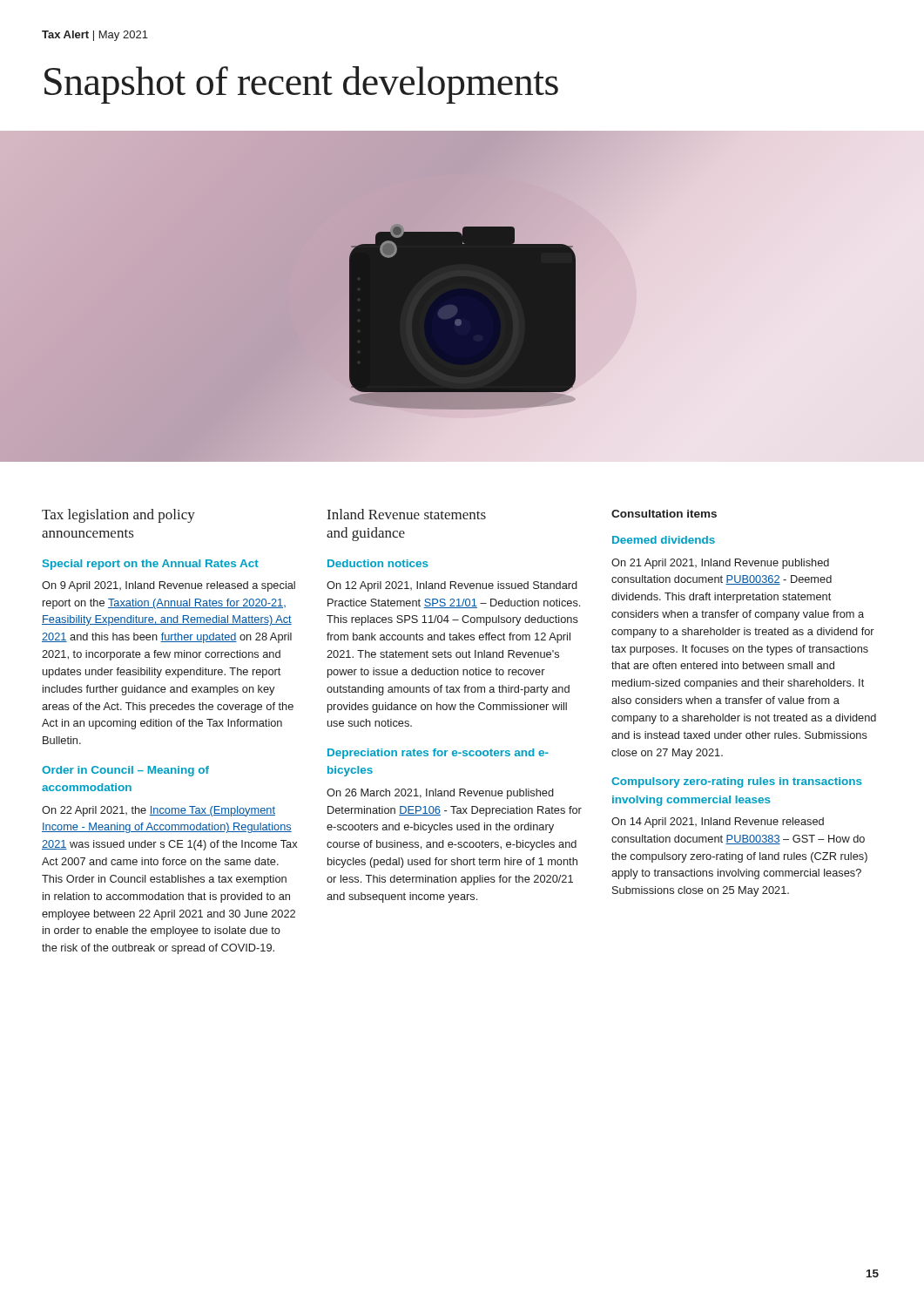Image resolution: width=924 pixels, height=1307 pixels.
Task: Click the passage that begins "On 14 April 2021, Inland"
Action: pyautogui.click(x=740, y=856)
